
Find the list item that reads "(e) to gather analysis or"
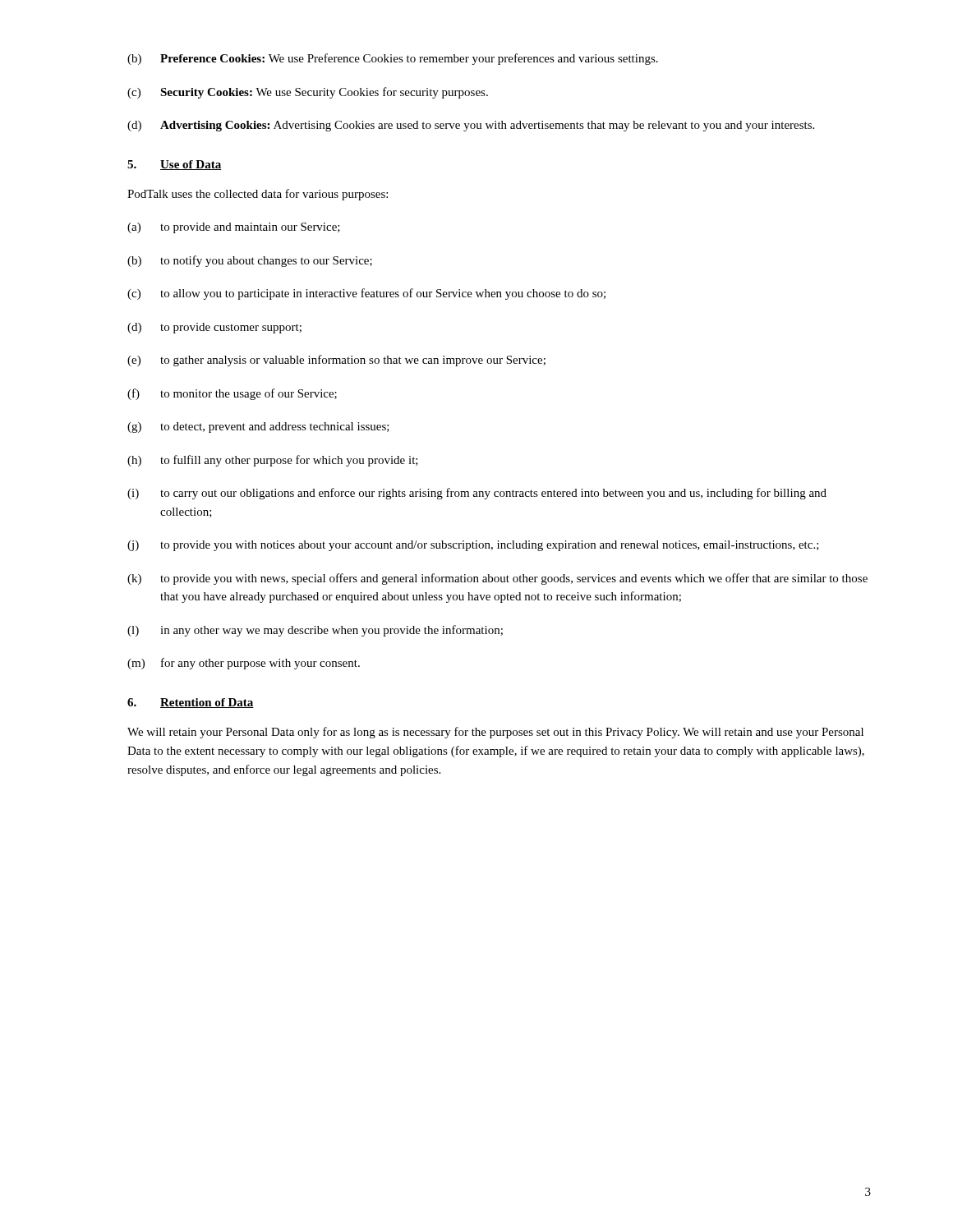point(499,360)
